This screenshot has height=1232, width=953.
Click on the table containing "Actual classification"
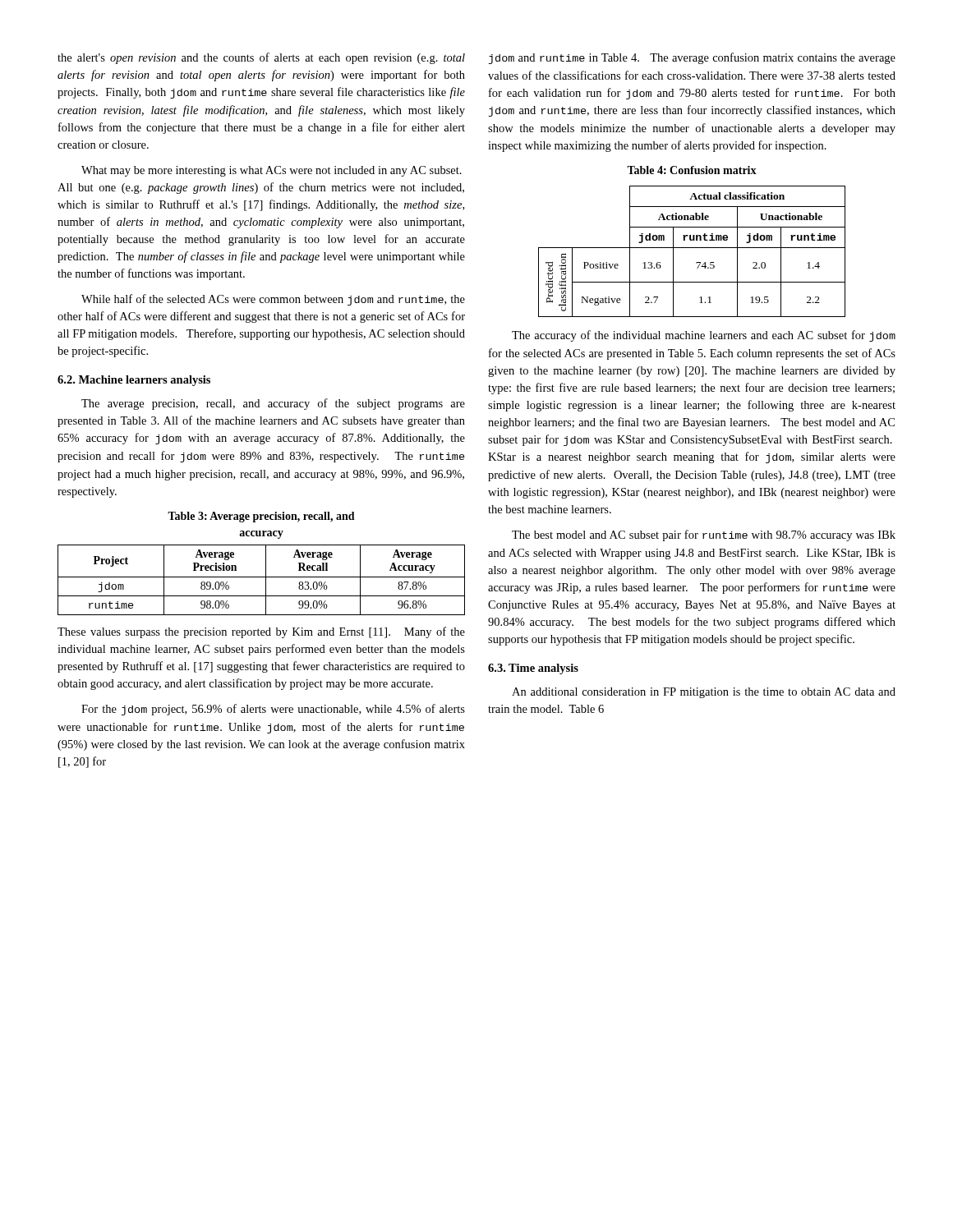coord(692,251)
